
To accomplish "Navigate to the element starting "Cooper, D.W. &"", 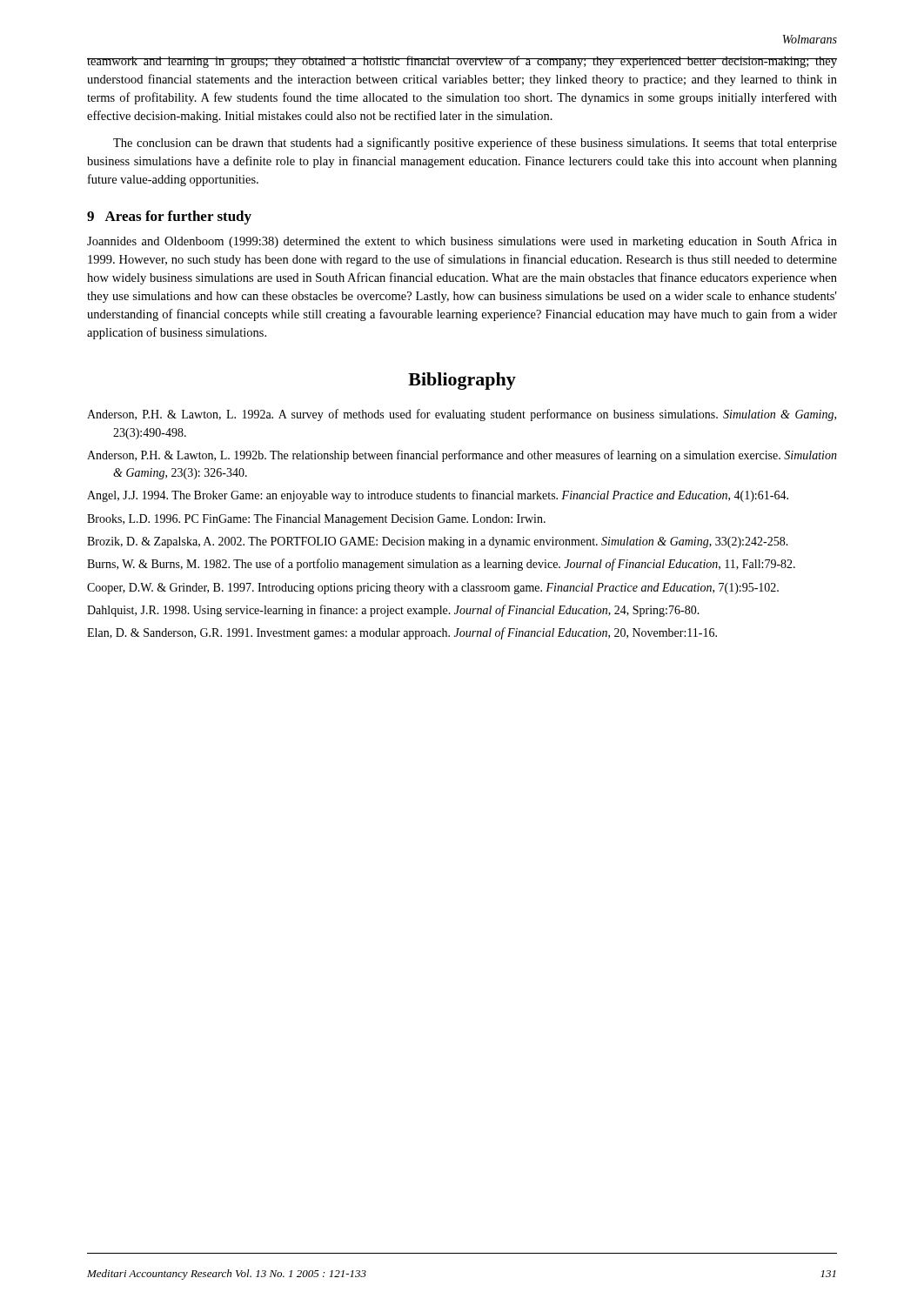I will 433,587.
